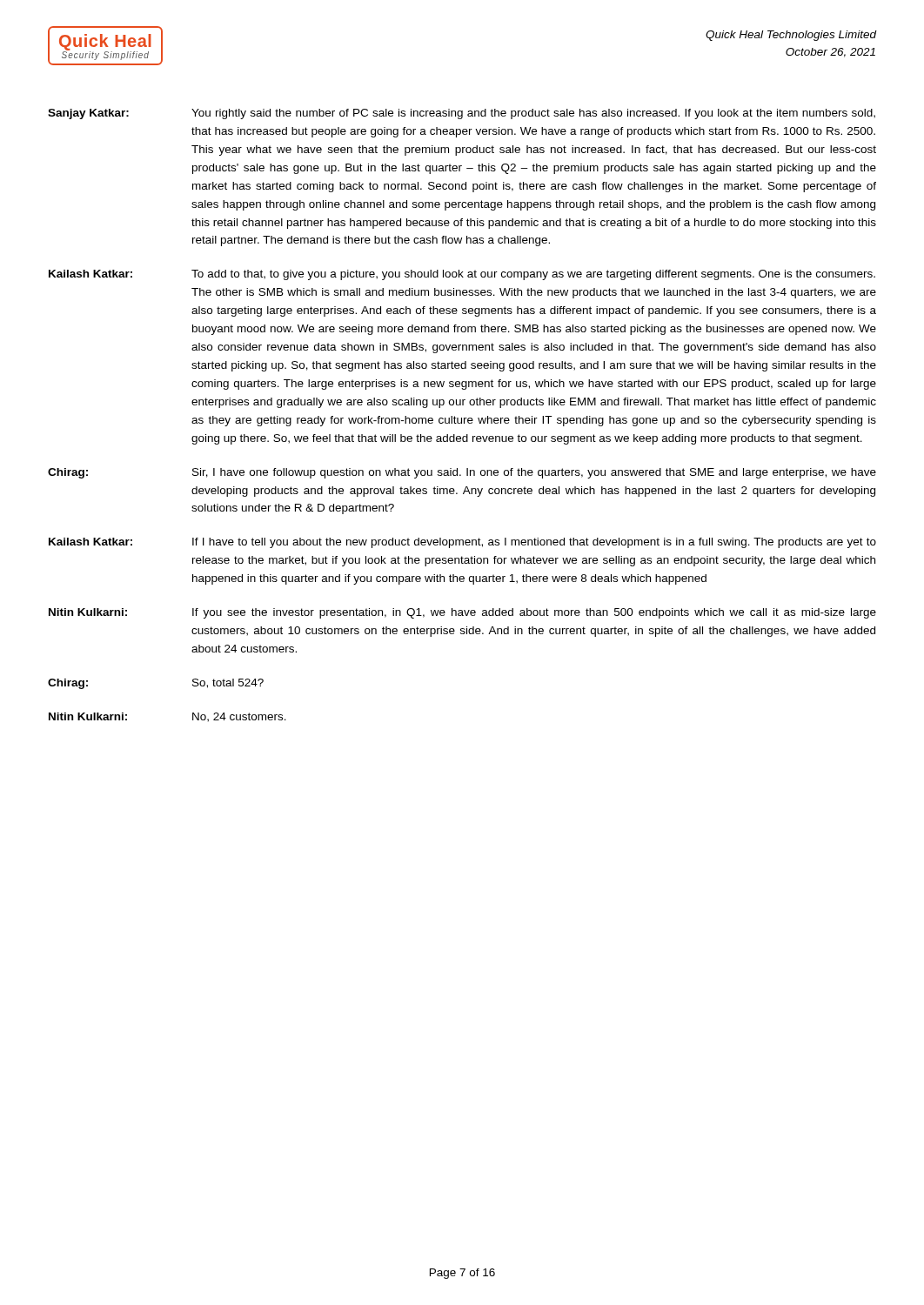
Task: Locate the passage starting "Nitin Kulkarni: No, 24"
Action: (88, 718)
